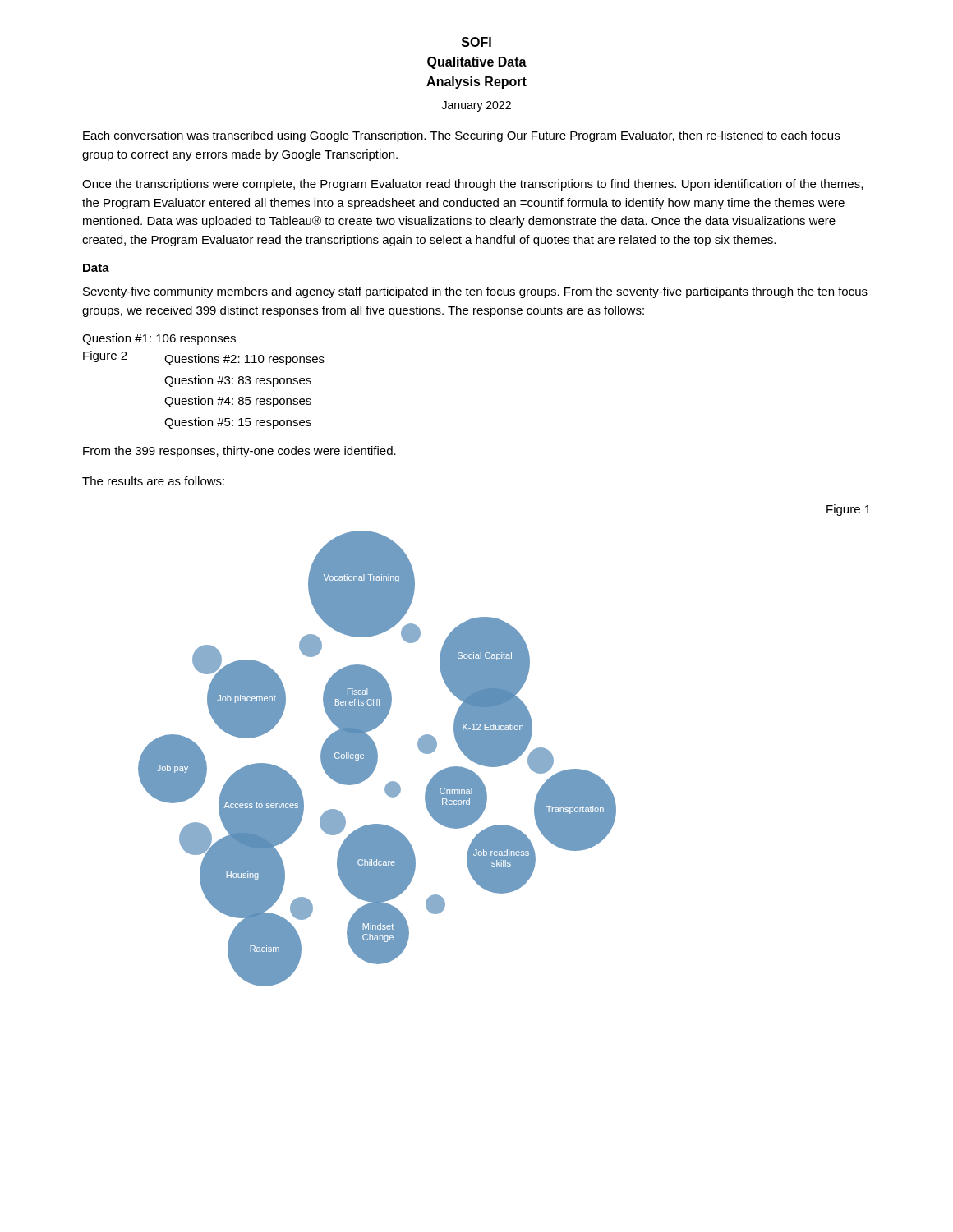Where is the passage that starts "Once the transcriptions were complete, the"?
Image resolution: width=953 pixels, height=1232 pixels.
coord(473,211)
